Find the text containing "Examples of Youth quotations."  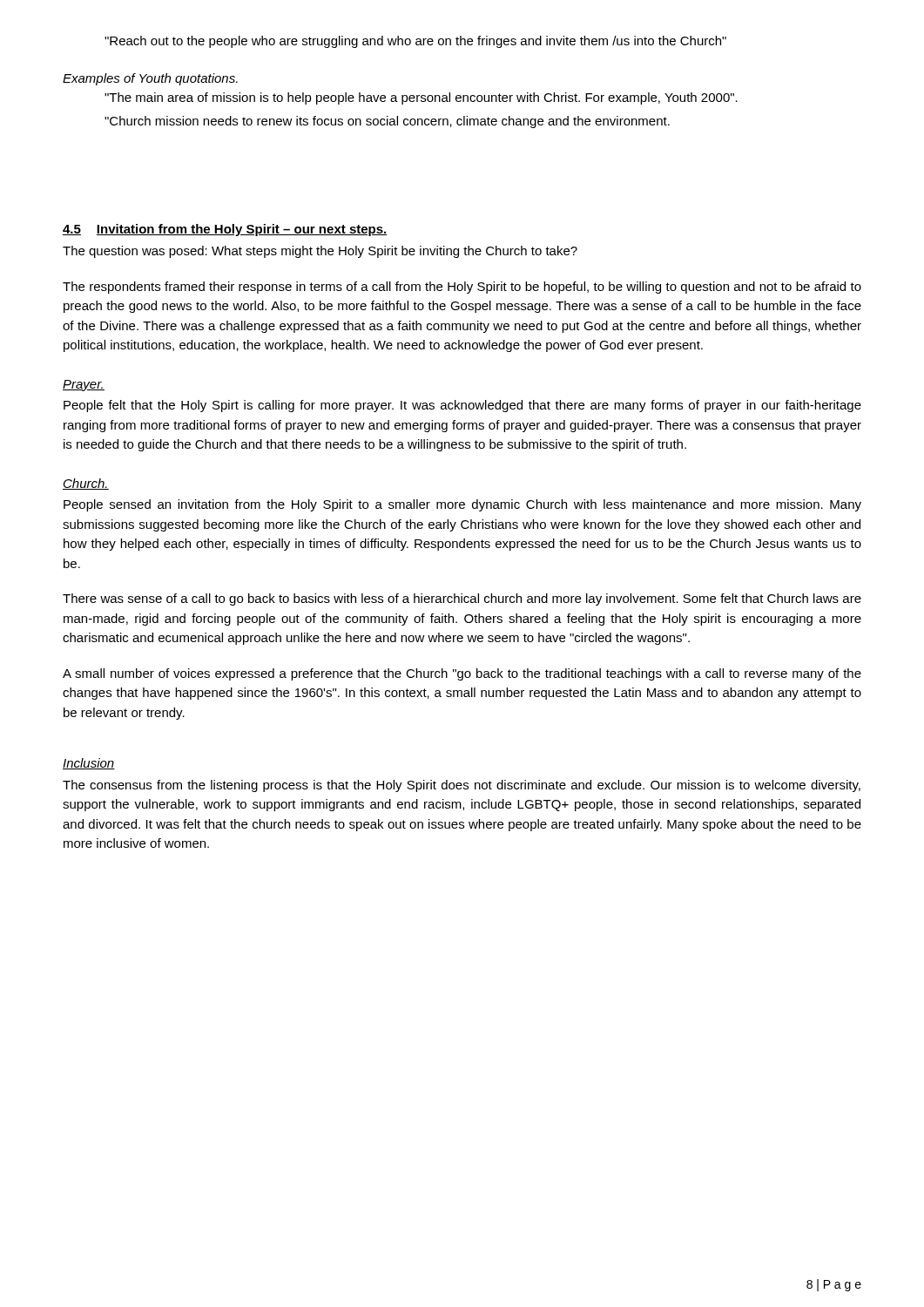(x=150, y=79)
